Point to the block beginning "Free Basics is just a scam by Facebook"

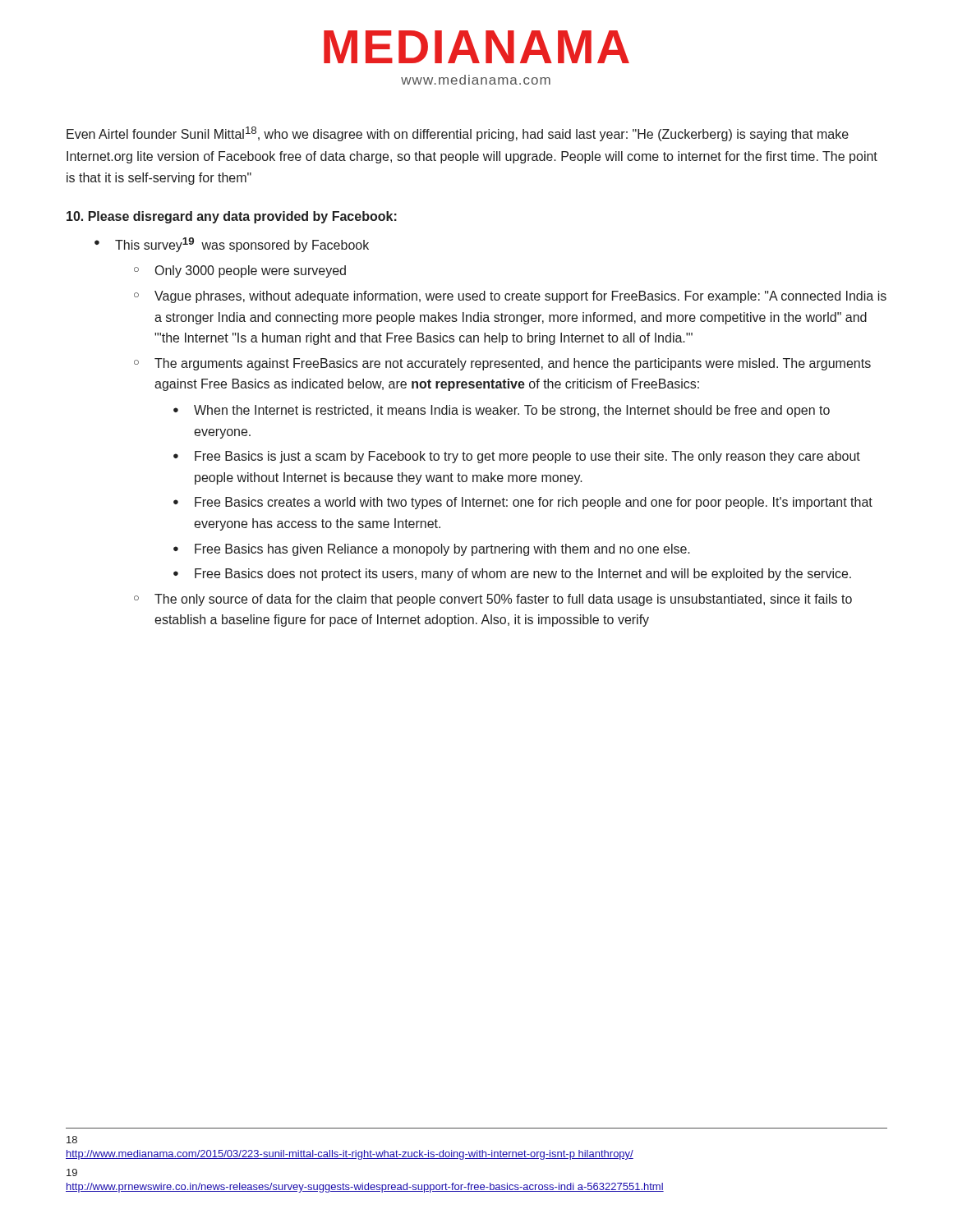coord(527,467)
